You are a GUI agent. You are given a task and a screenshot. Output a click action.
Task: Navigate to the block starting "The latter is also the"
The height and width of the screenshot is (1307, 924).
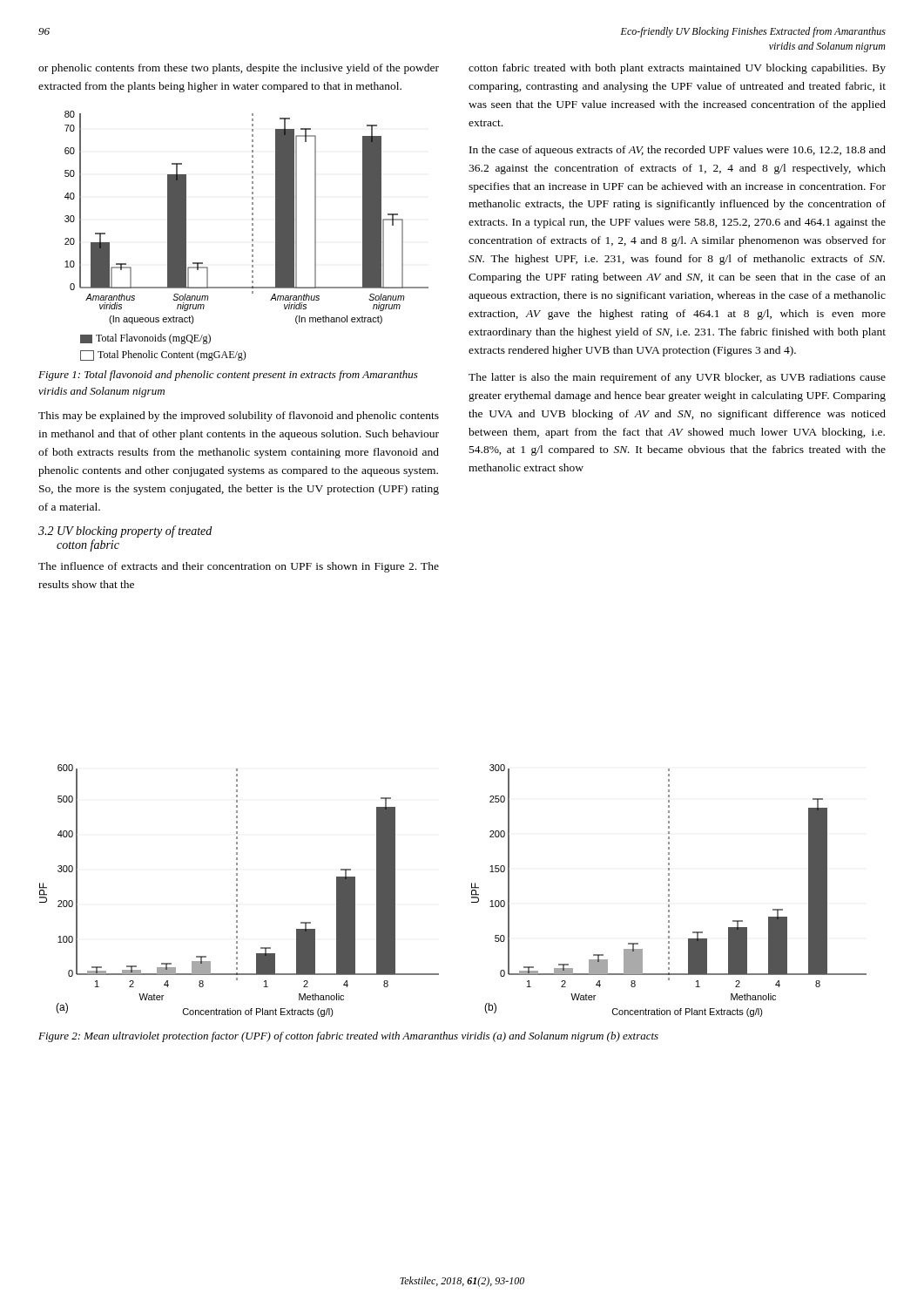coord(677,422)
